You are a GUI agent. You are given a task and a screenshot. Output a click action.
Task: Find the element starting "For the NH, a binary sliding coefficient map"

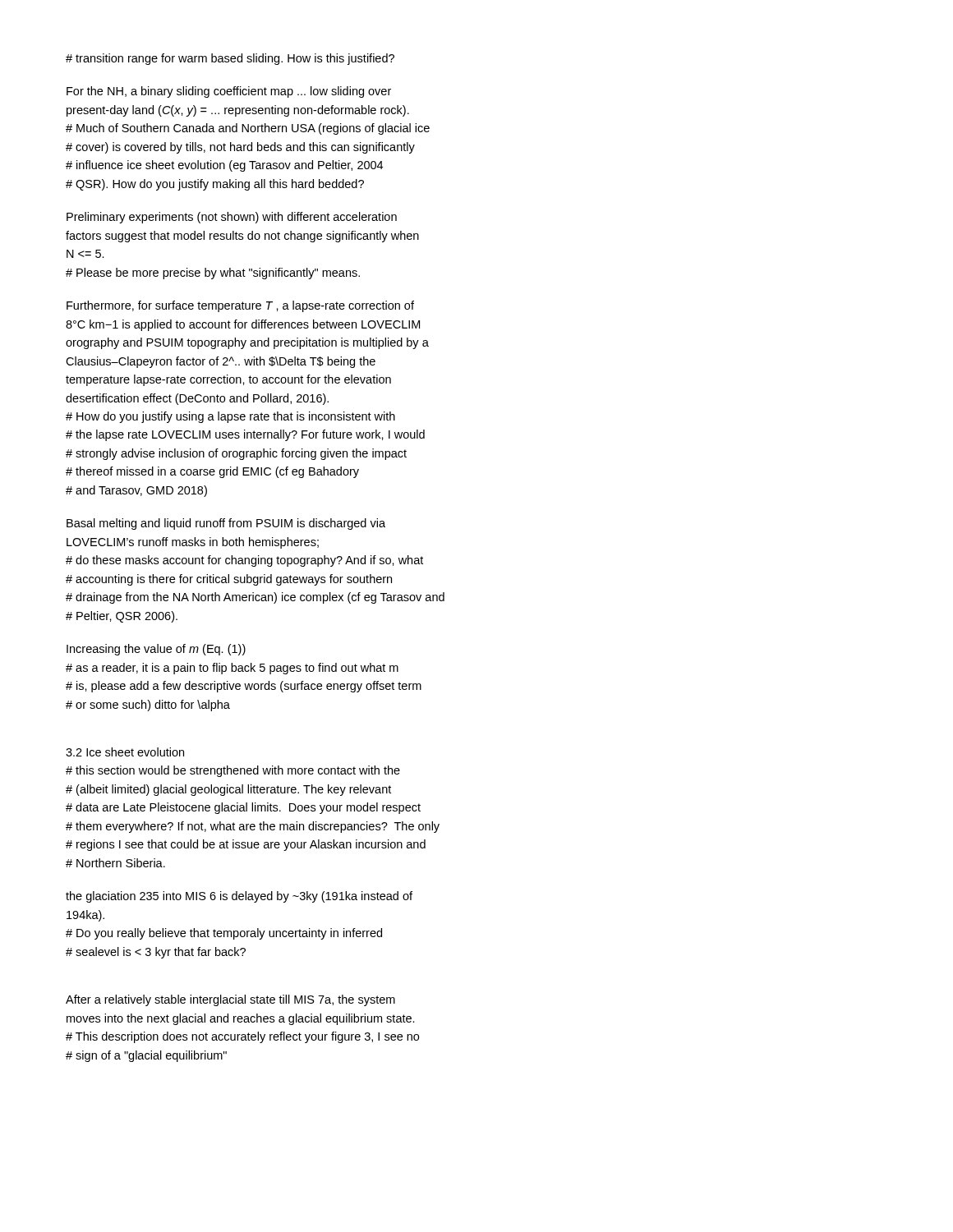tap(229, 92)
